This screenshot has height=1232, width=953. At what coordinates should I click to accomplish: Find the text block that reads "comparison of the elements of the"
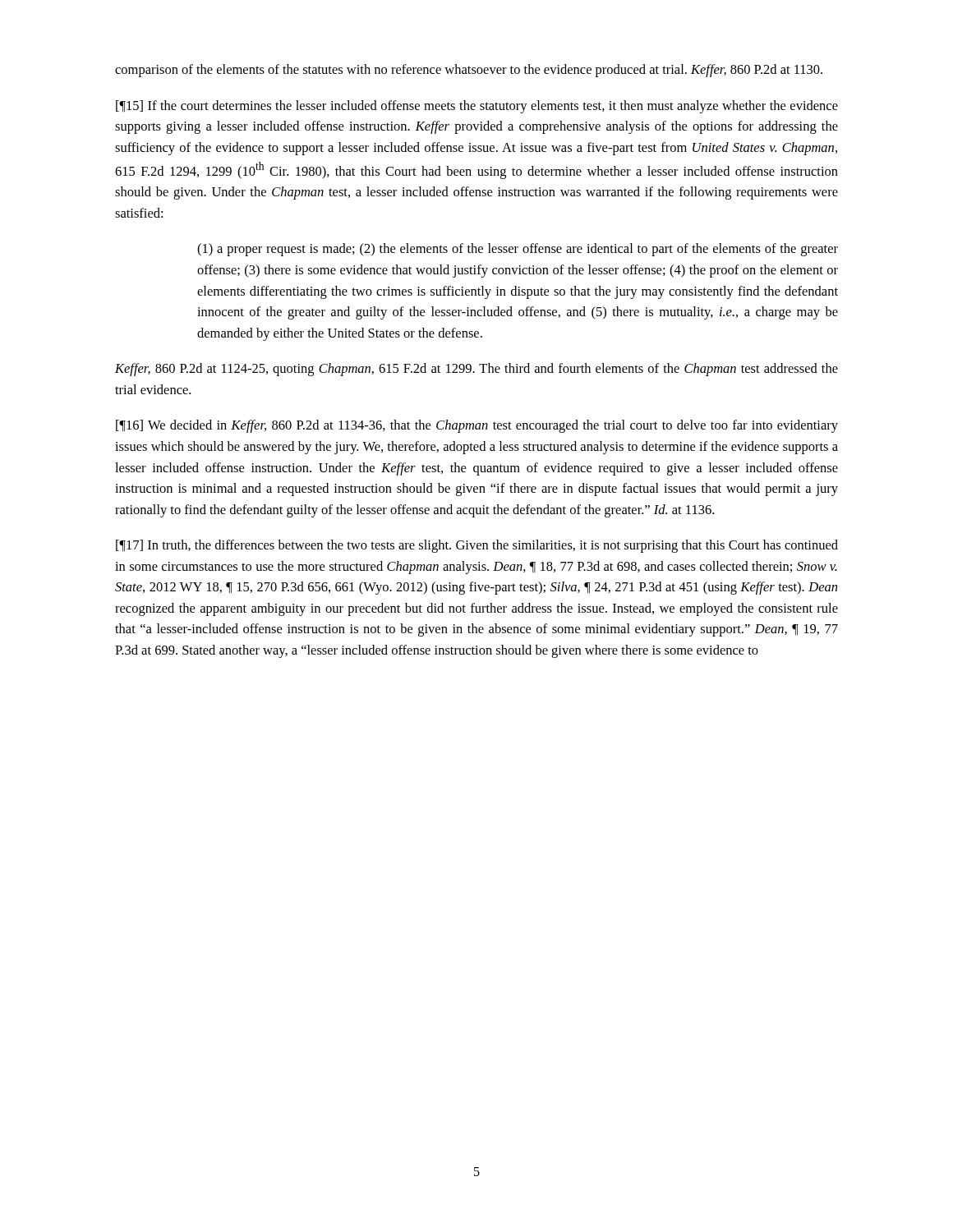[476, 70]
